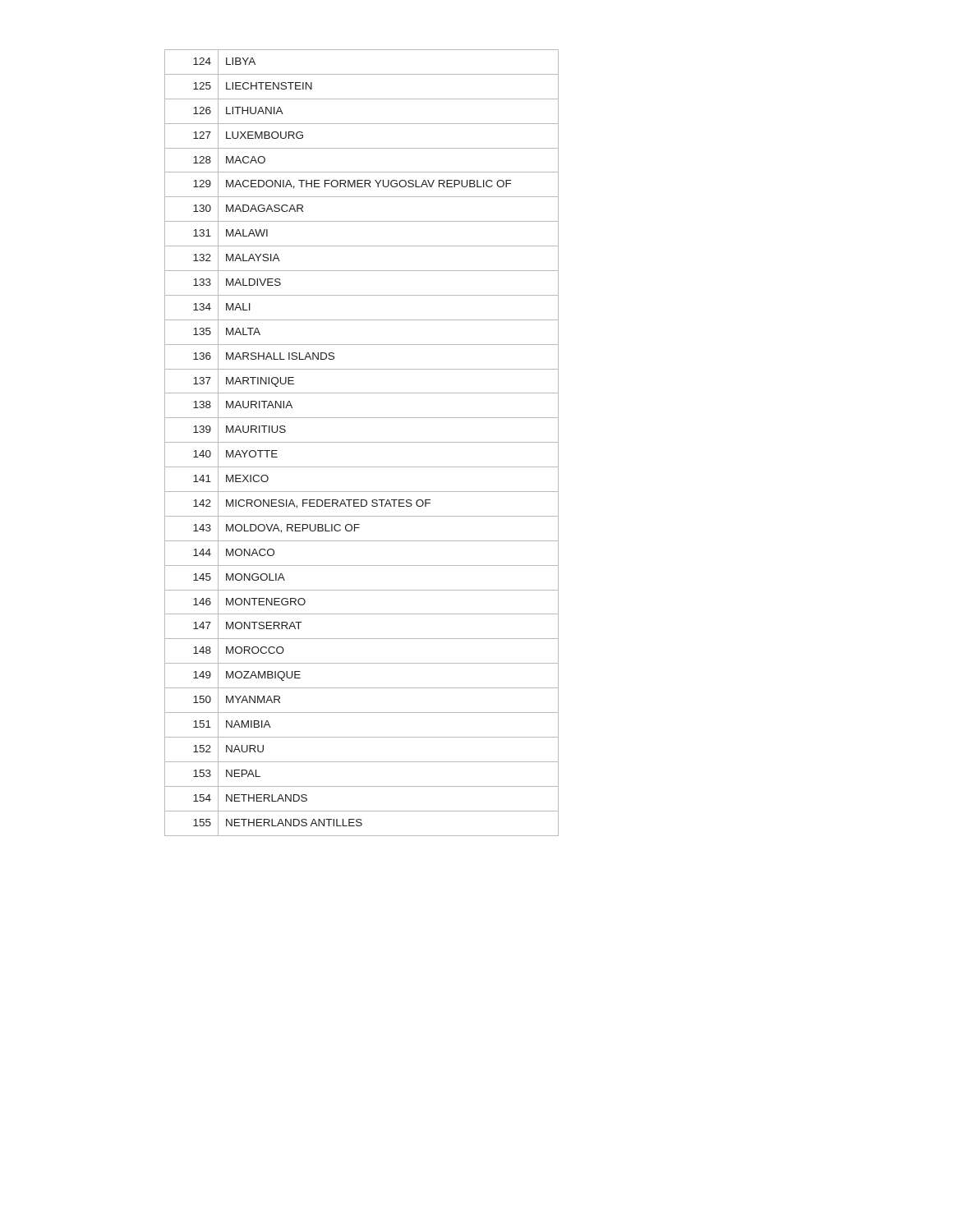
Task: Locate a table
Action: [x=361, y=442]
